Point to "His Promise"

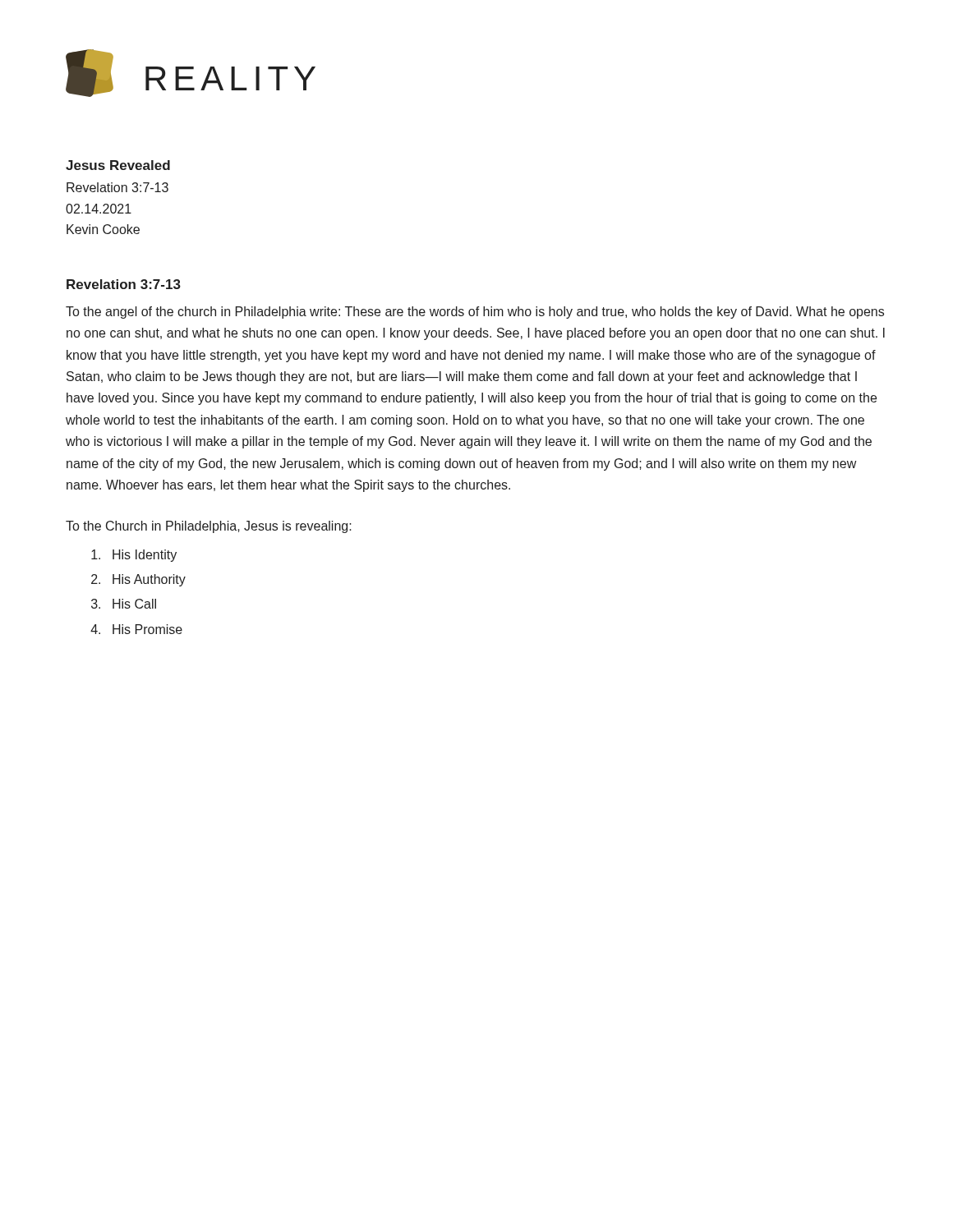click(147, 629)
